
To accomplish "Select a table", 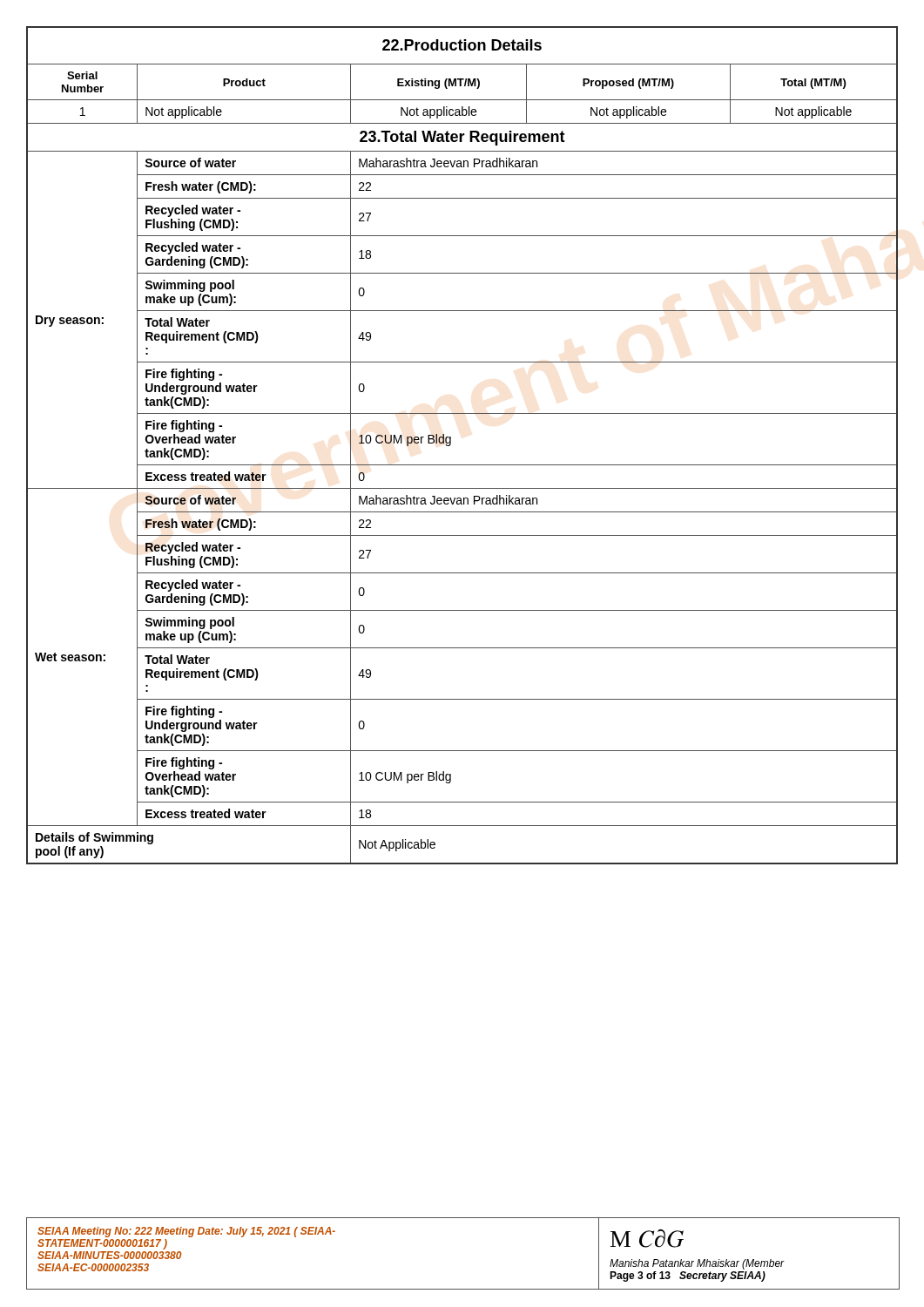I will [462, 445].
